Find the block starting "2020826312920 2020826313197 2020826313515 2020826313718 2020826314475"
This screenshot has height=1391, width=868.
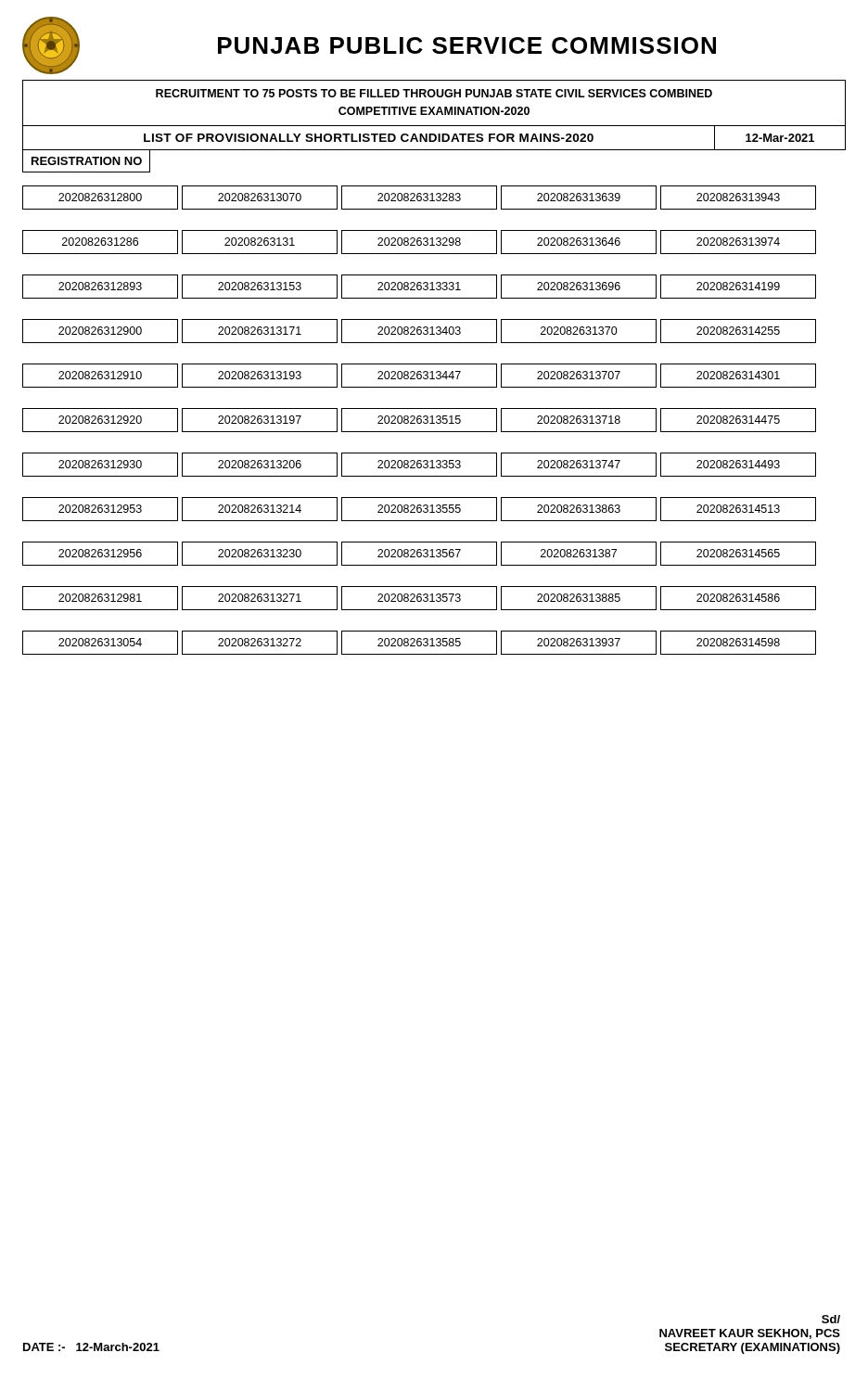click(x=419, y=420)
